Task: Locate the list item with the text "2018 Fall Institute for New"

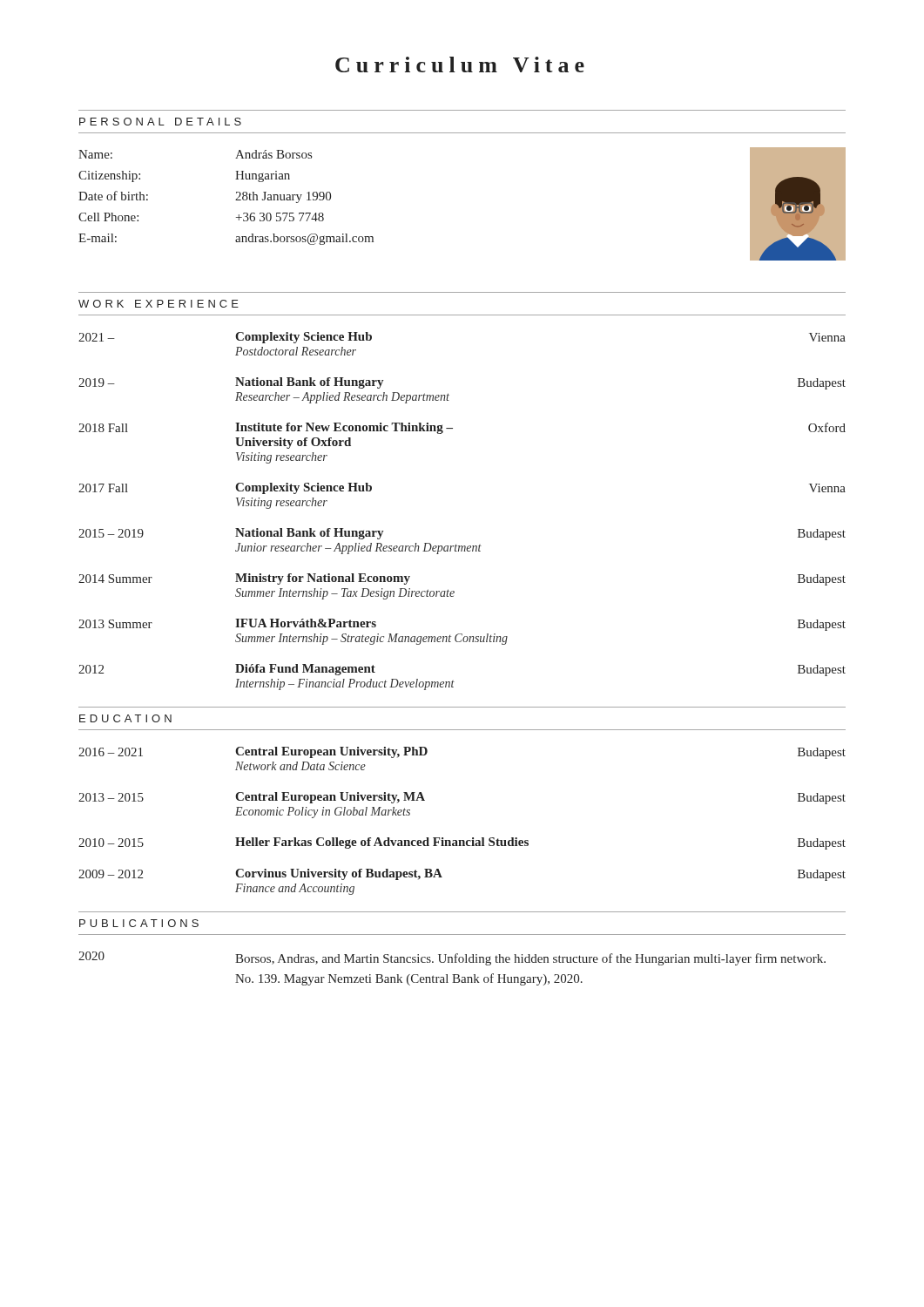Action: click(x=101, y=427)
